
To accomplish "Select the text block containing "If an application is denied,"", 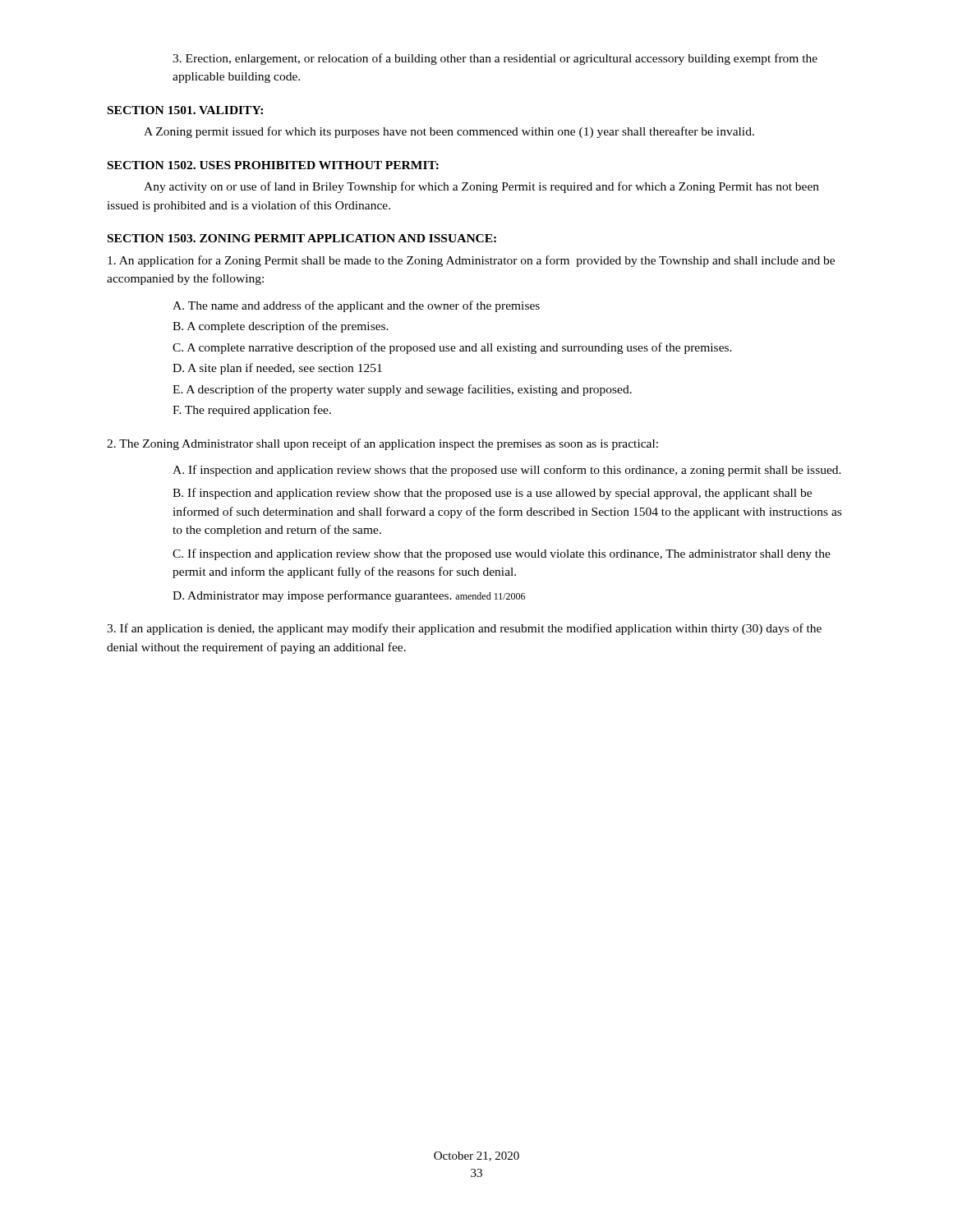I will click(464, 637).
